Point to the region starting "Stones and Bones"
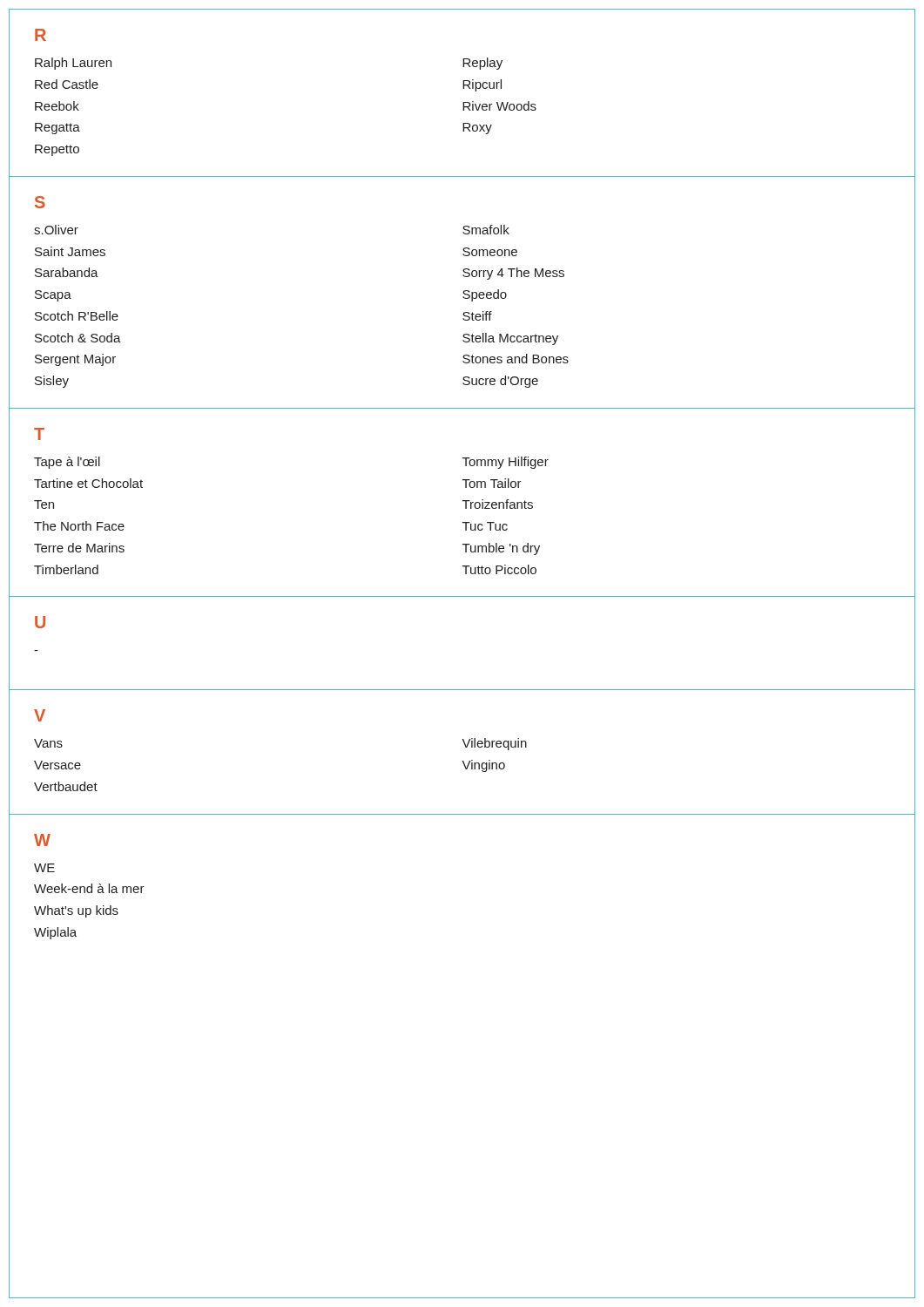The image size is (924, 1307). (515, 359)
